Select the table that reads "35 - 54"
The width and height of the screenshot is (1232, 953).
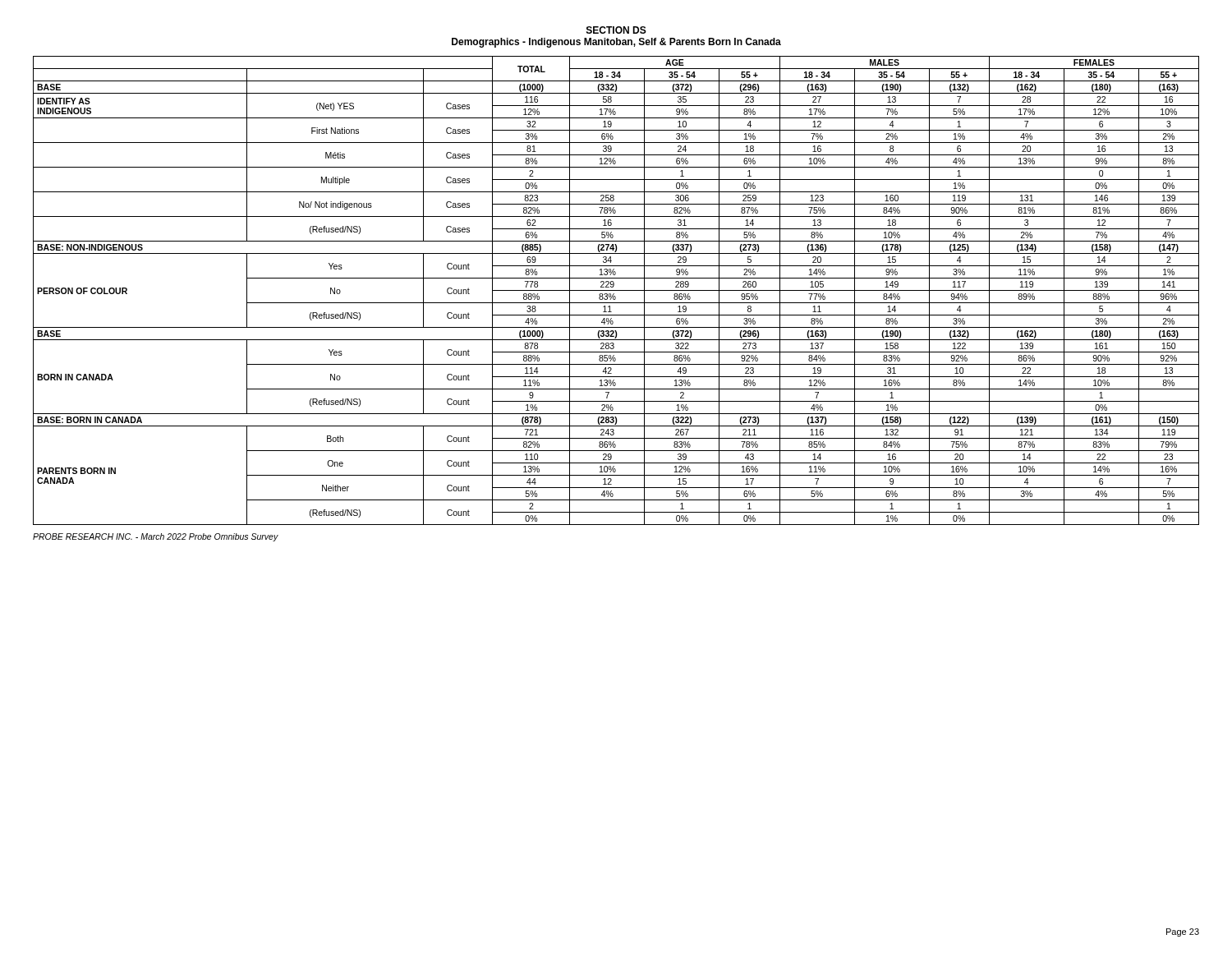pos(616,290)
